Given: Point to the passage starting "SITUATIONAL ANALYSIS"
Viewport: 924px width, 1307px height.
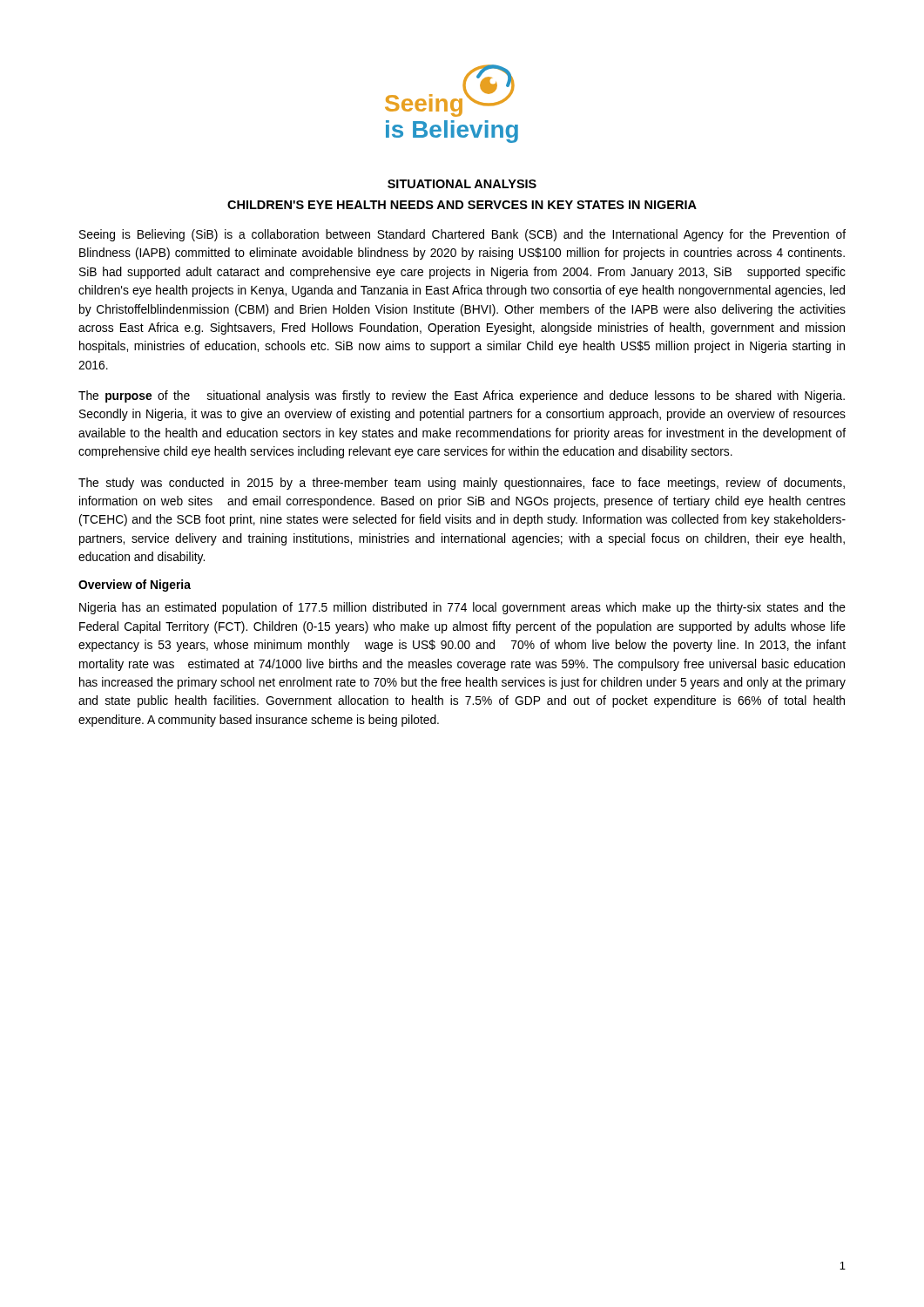Looking at the screenshot, I should point(462,184).
